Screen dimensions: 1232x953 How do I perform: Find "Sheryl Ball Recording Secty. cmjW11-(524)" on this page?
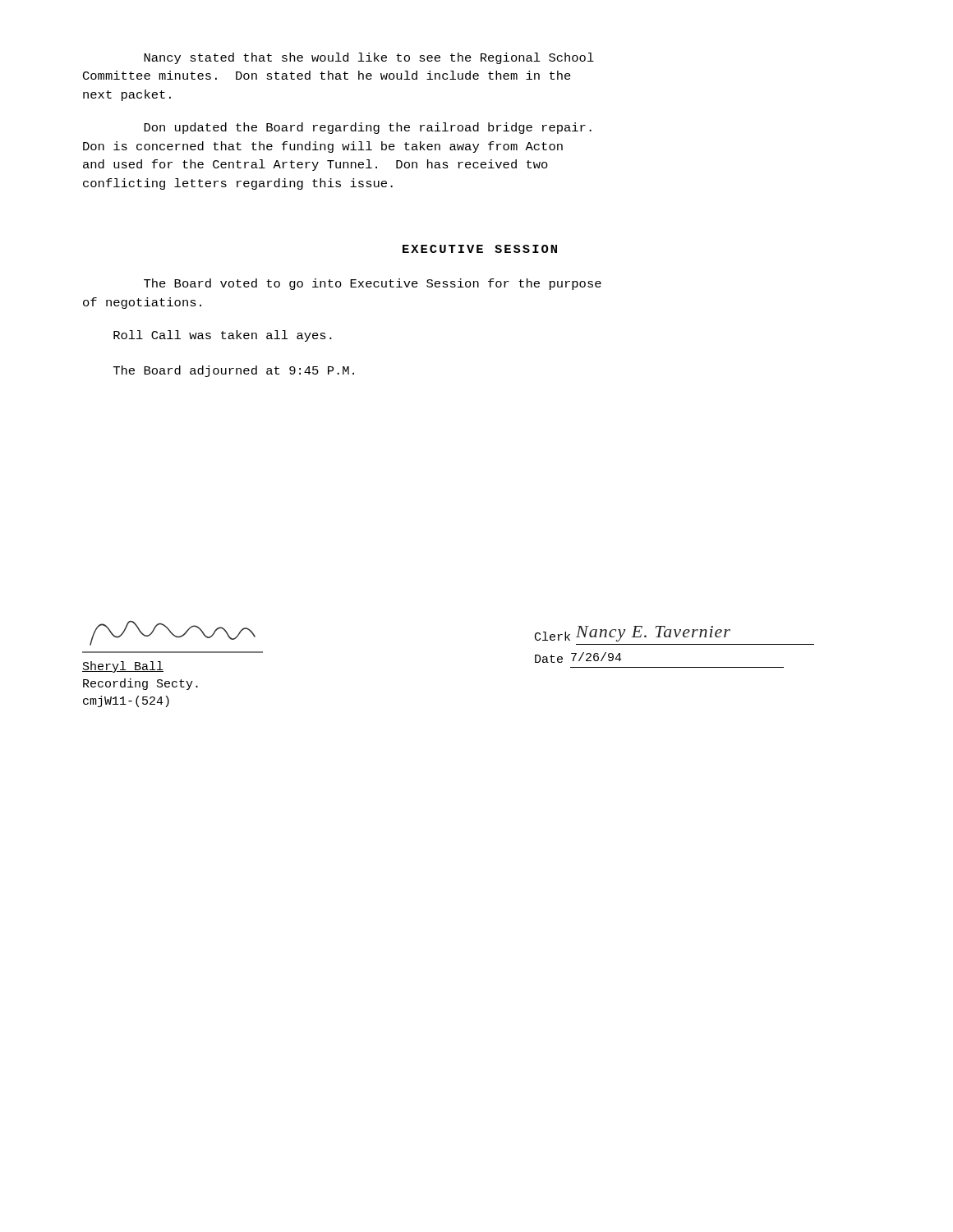click(141, 685)
